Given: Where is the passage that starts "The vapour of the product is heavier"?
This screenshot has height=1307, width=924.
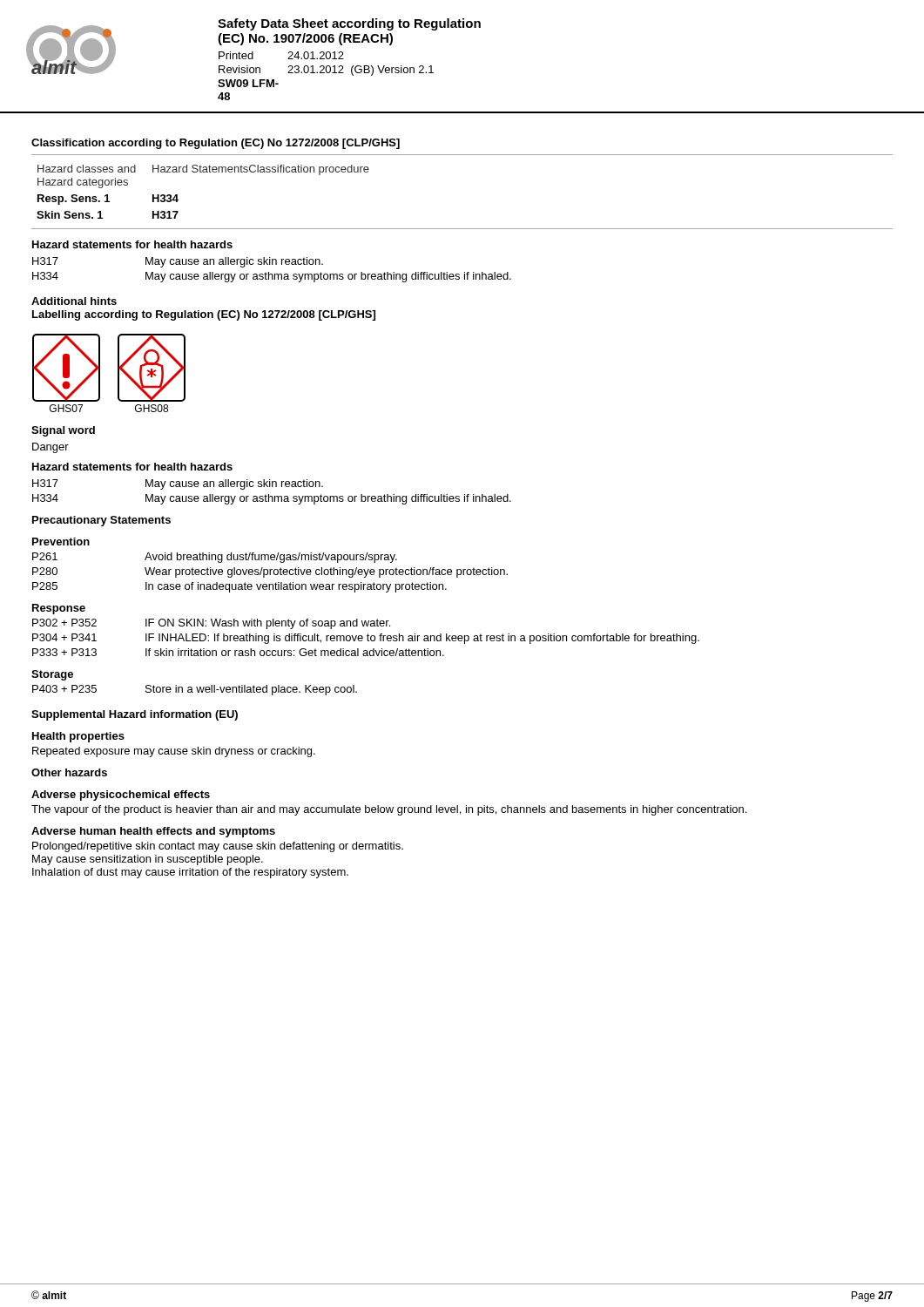Looking at the screenshot, I should [x=389, y=809].
